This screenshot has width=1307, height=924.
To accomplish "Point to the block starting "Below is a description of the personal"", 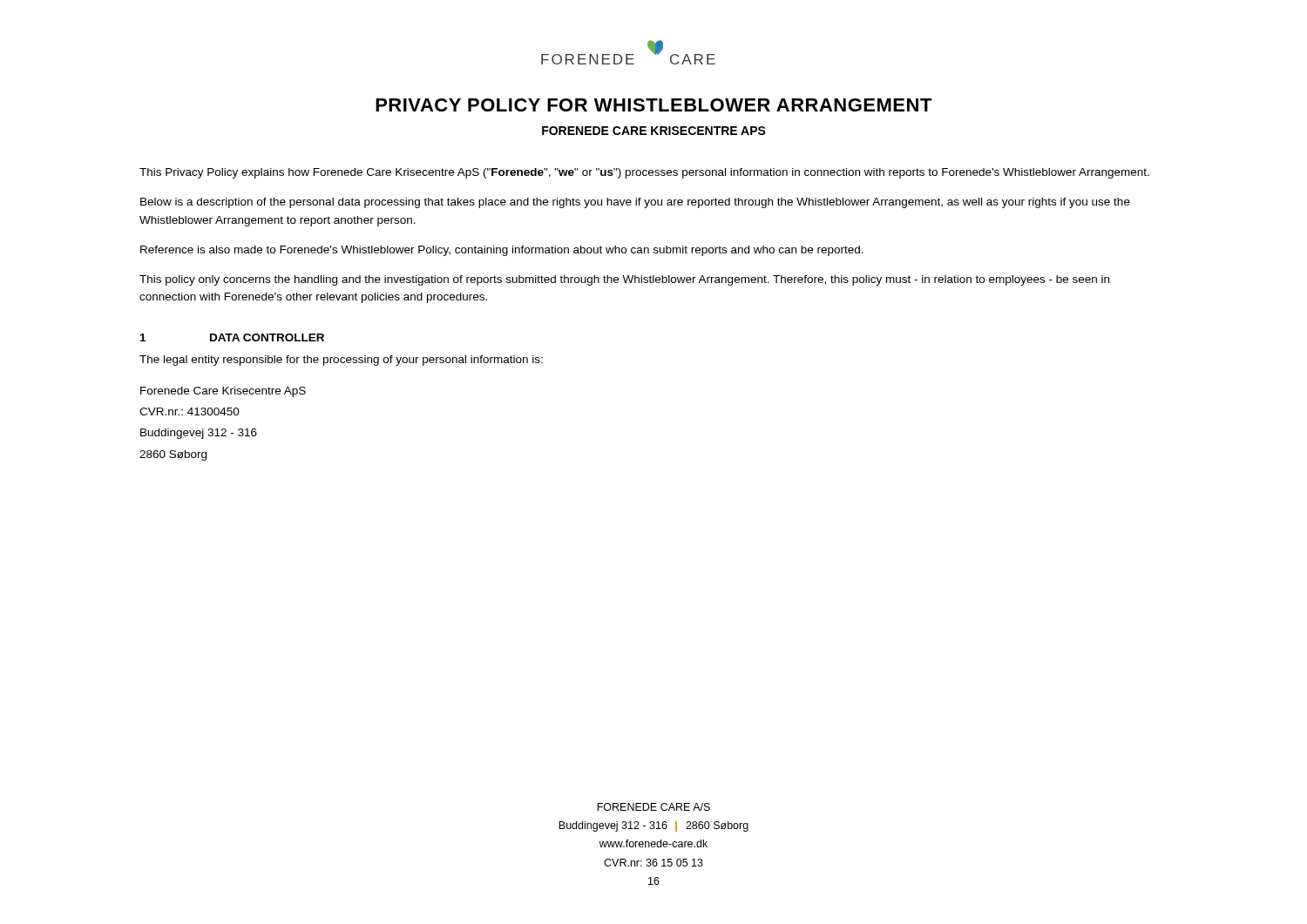I will (635, 211).
